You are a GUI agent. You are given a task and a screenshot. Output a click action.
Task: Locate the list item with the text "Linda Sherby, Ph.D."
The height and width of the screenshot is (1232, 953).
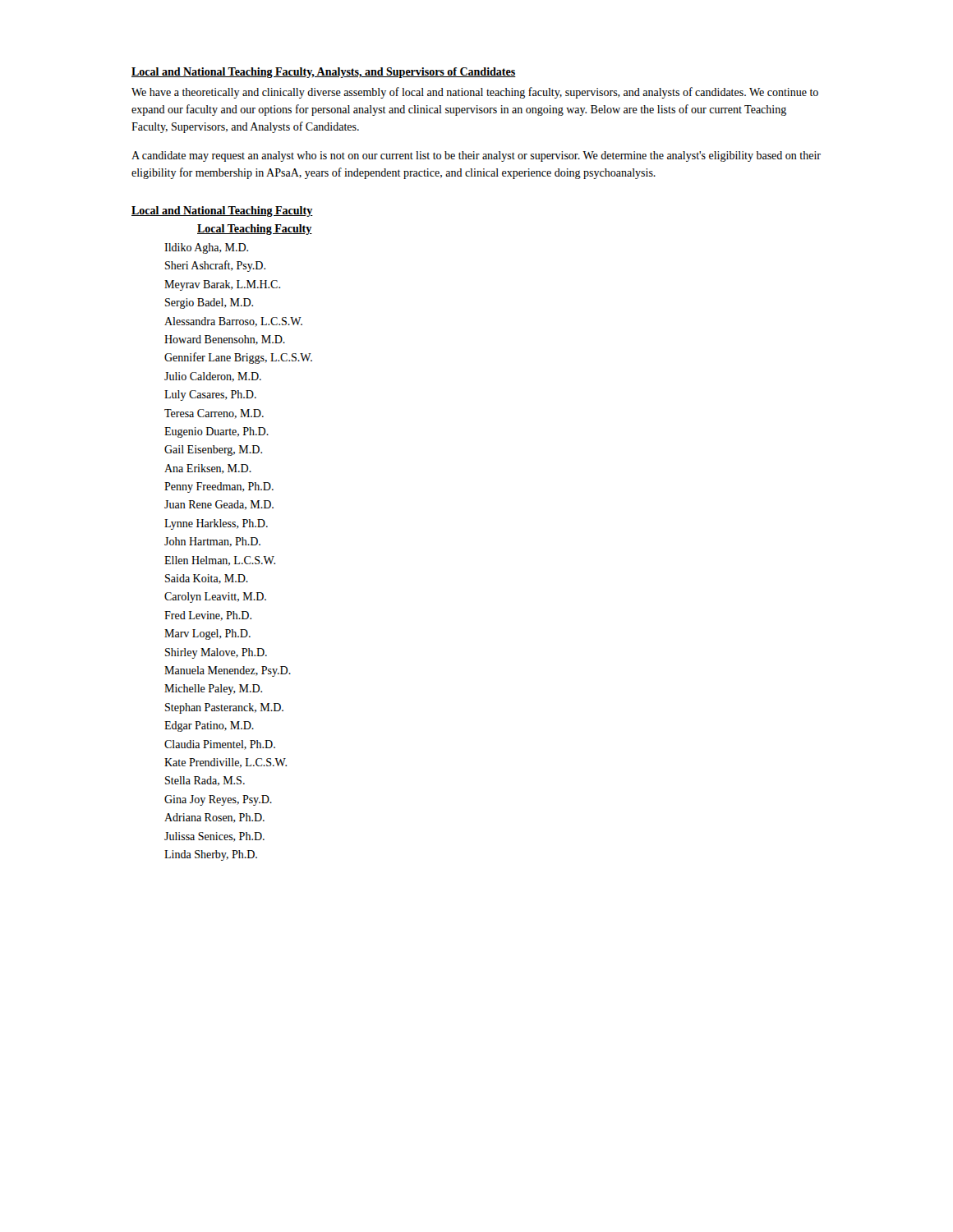pyautogui.click(x=211, y=855)
